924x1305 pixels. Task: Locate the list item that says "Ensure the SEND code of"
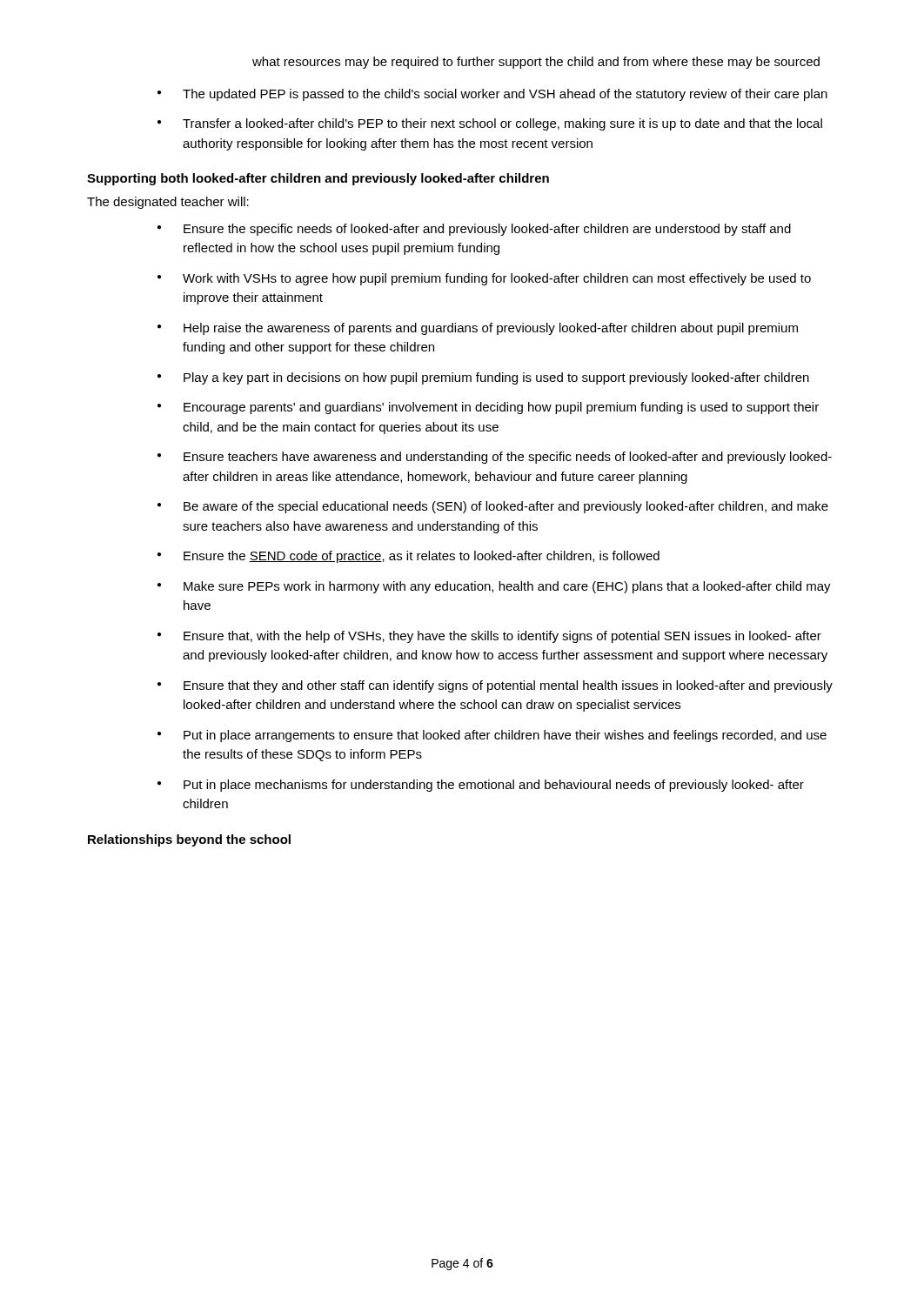point(421,555)
